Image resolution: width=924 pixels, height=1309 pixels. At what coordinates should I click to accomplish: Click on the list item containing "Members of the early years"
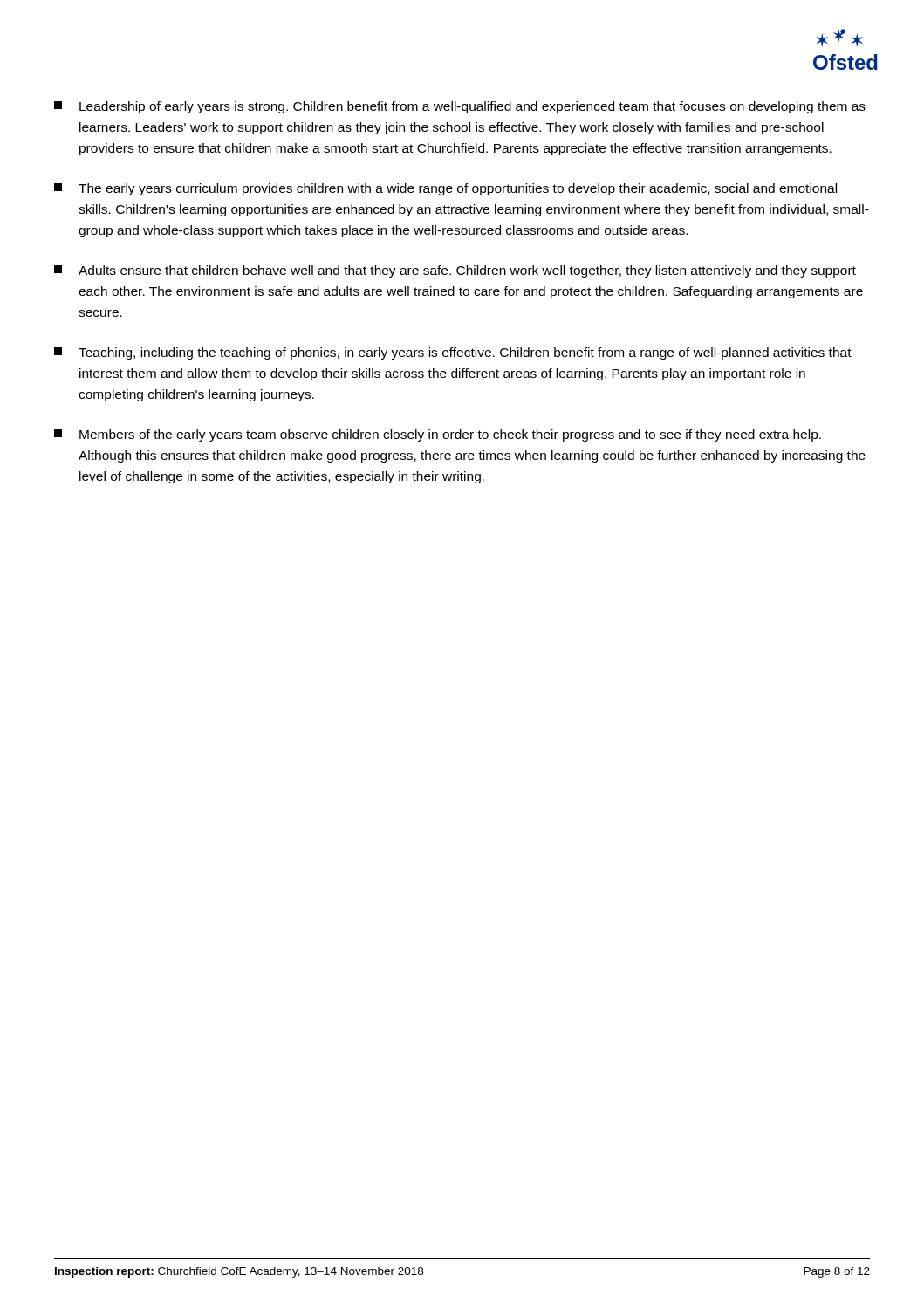[462, 456]
